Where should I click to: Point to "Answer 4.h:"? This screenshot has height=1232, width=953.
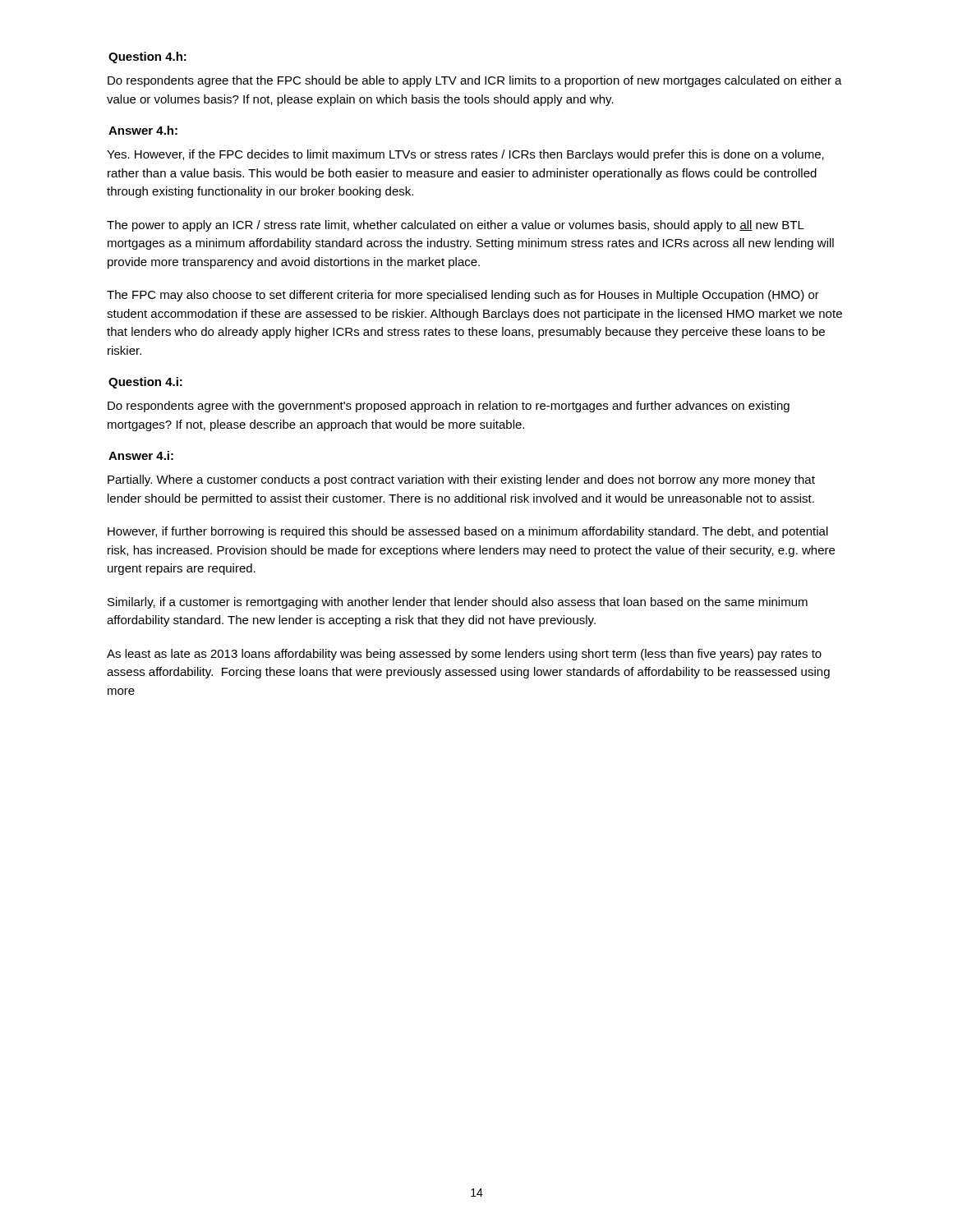143,130
